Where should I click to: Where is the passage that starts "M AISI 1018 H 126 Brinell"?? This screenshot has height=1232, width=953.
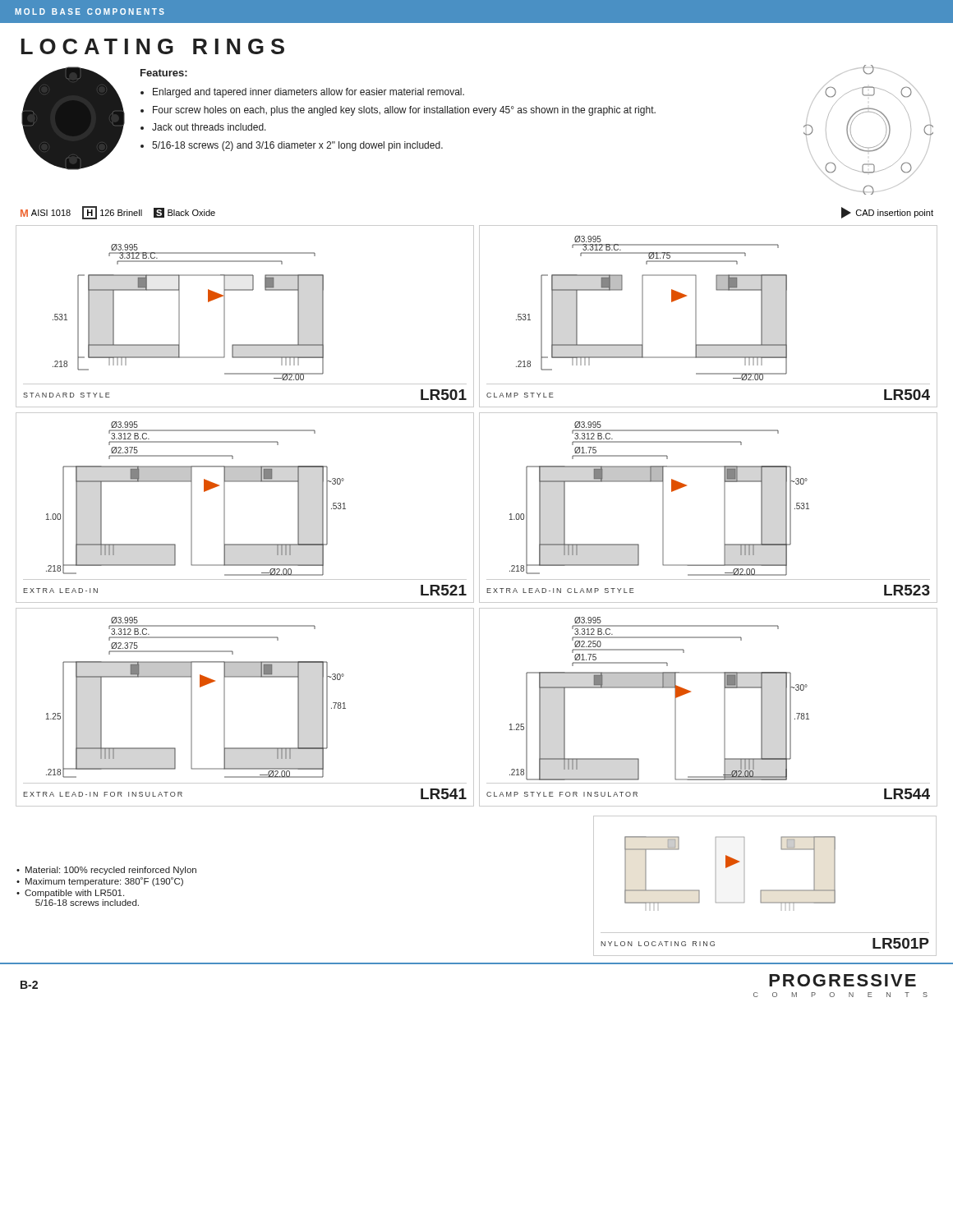(121, 212)
